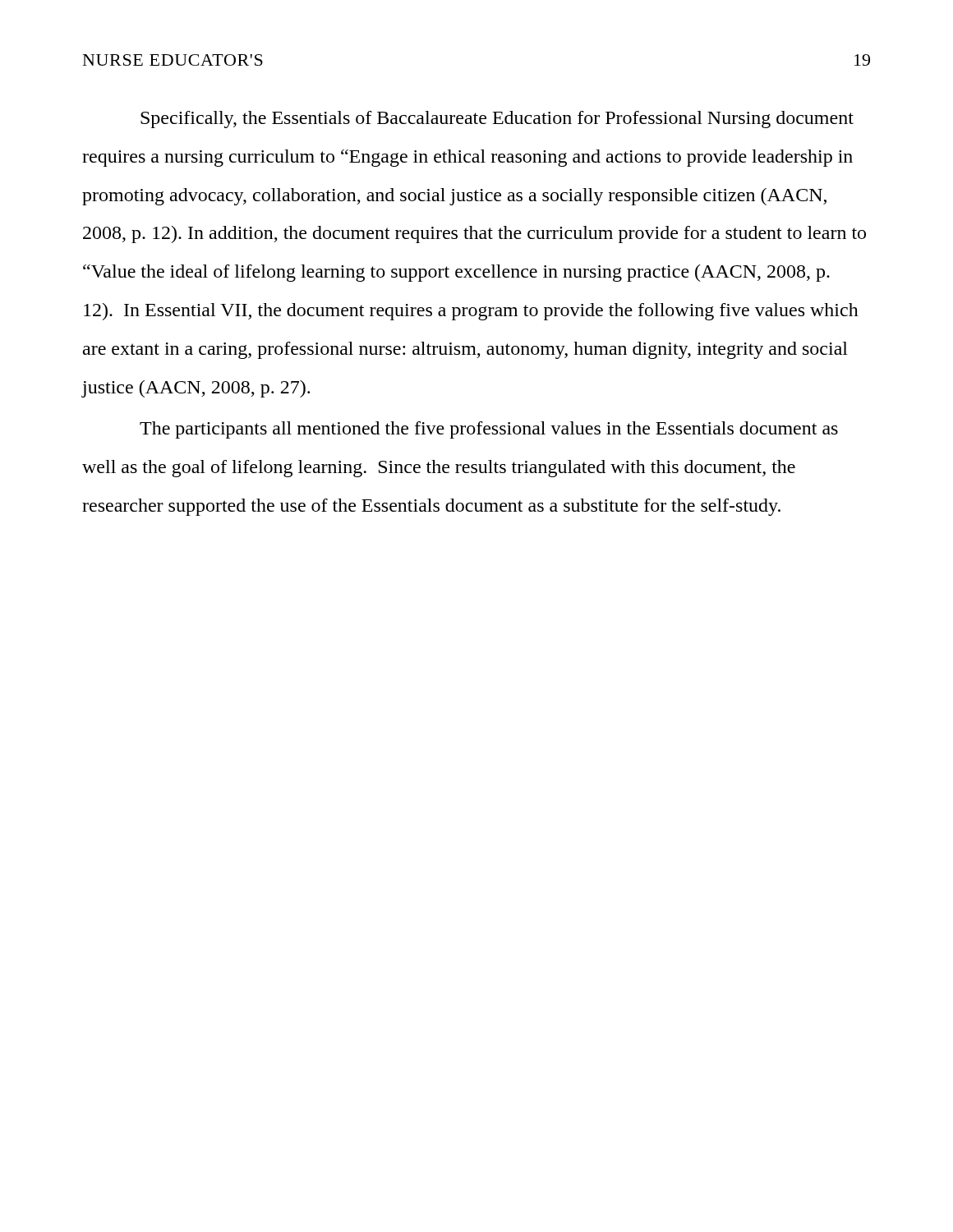The image size is (953, 1232).
Task: Navigate to the element starting "The participants all mentioned the five"
Action: coord(460,467)
